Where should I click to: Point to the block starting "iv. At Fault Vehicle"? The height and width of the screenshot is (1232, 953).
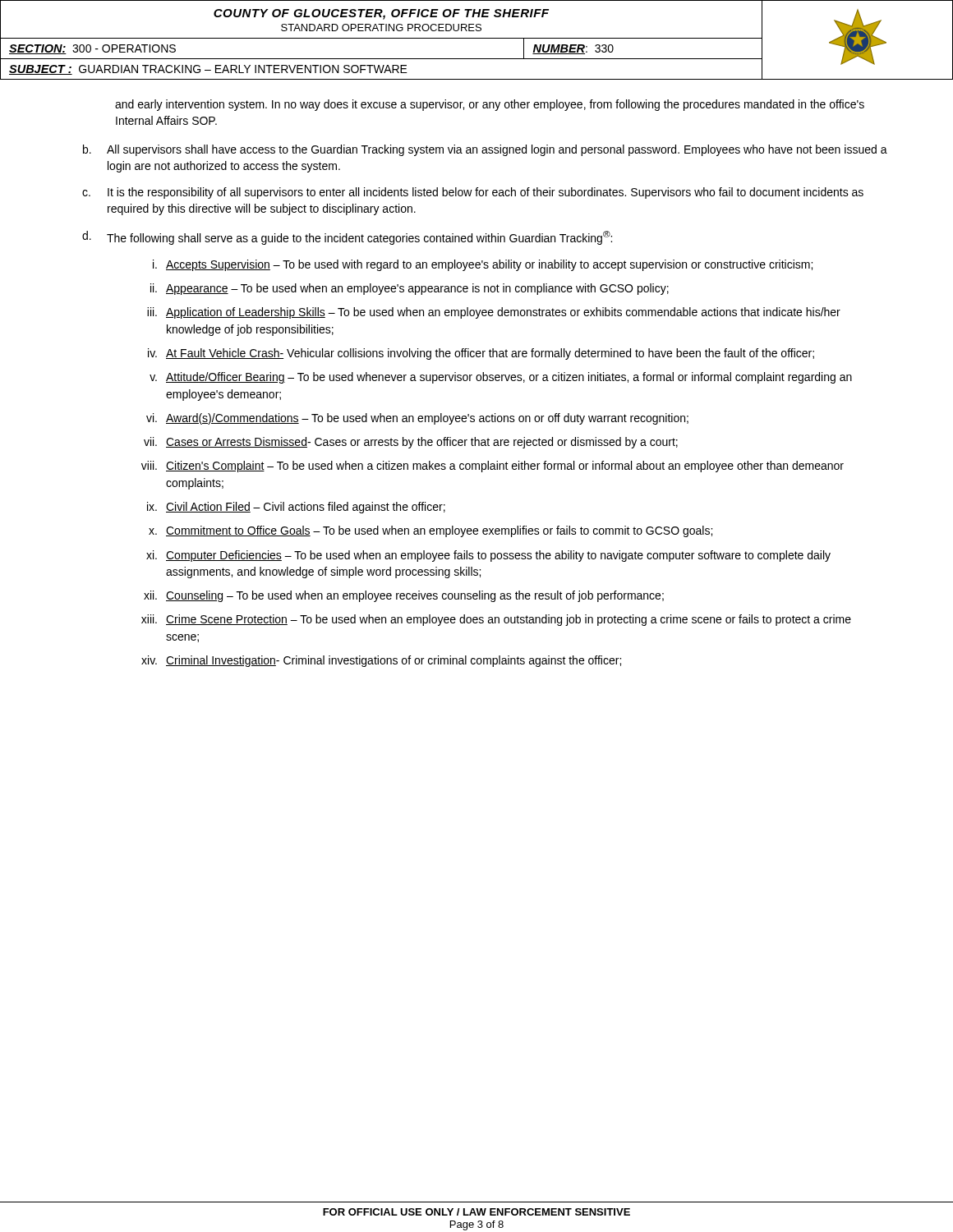[505, 353]
